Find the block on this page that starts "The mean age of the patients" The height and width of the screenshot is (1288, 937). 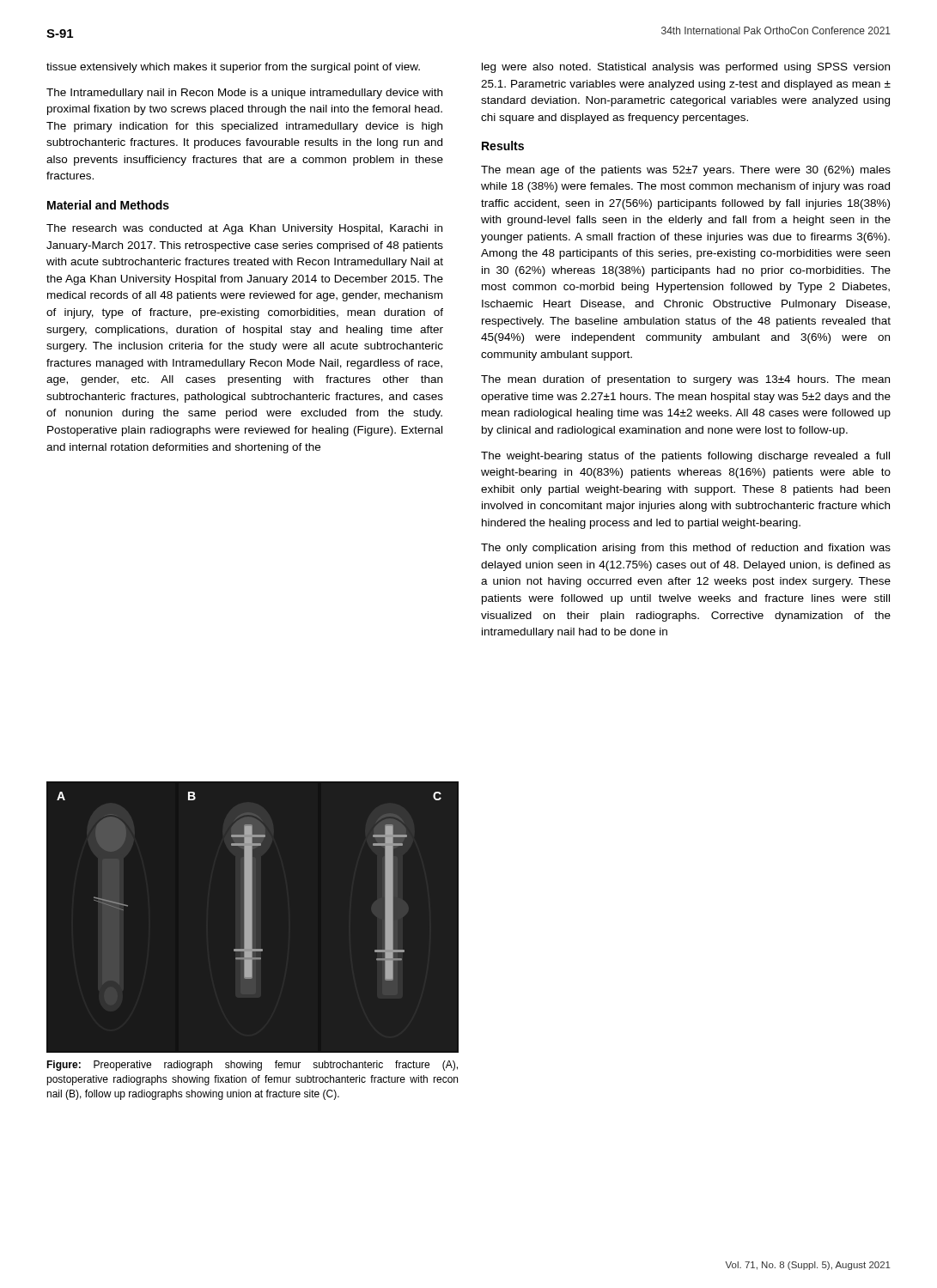point(686,262)
